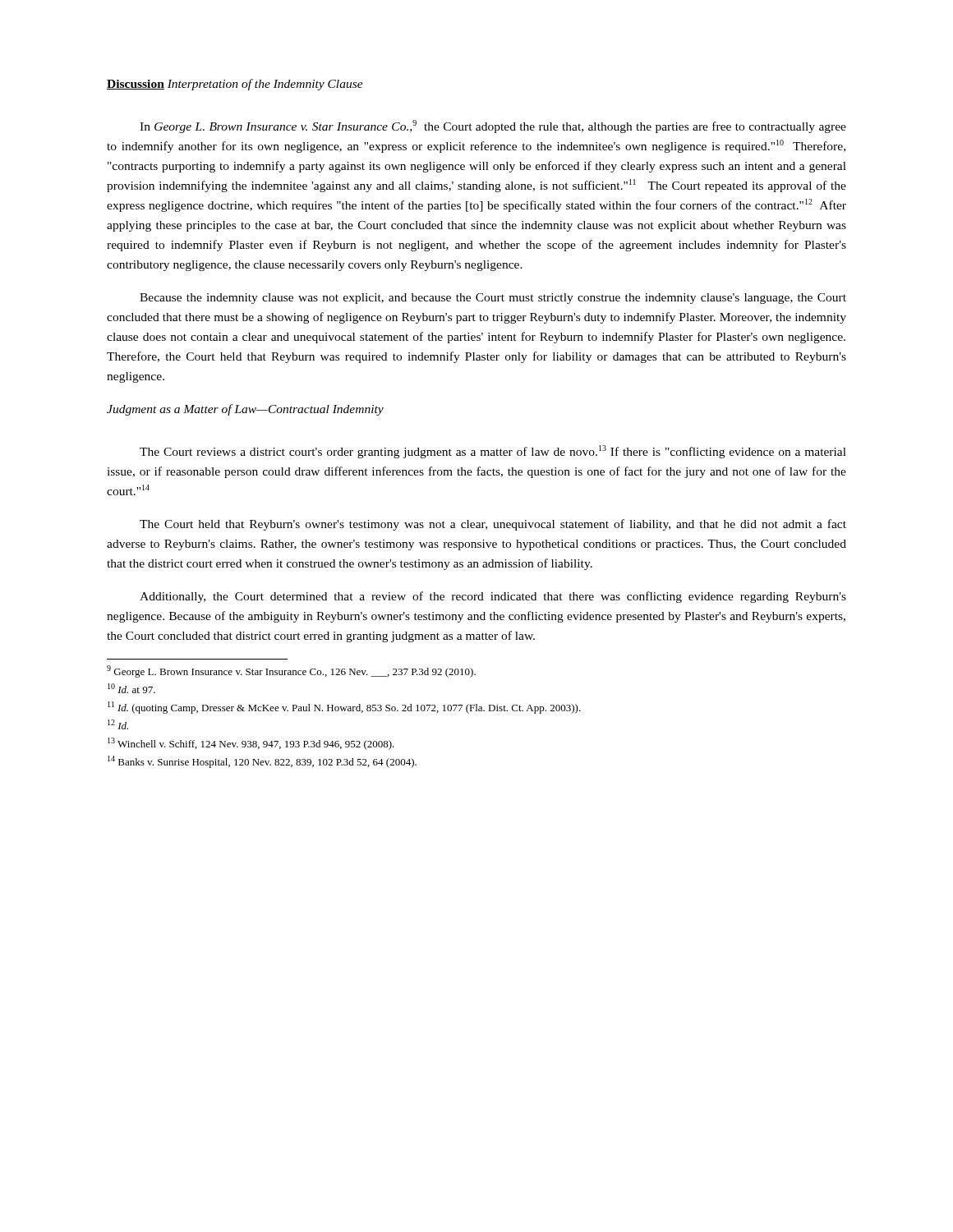953x1232 pixels.
Task: Locate the region starting "The Court held that"
Action: pos(476,544)
